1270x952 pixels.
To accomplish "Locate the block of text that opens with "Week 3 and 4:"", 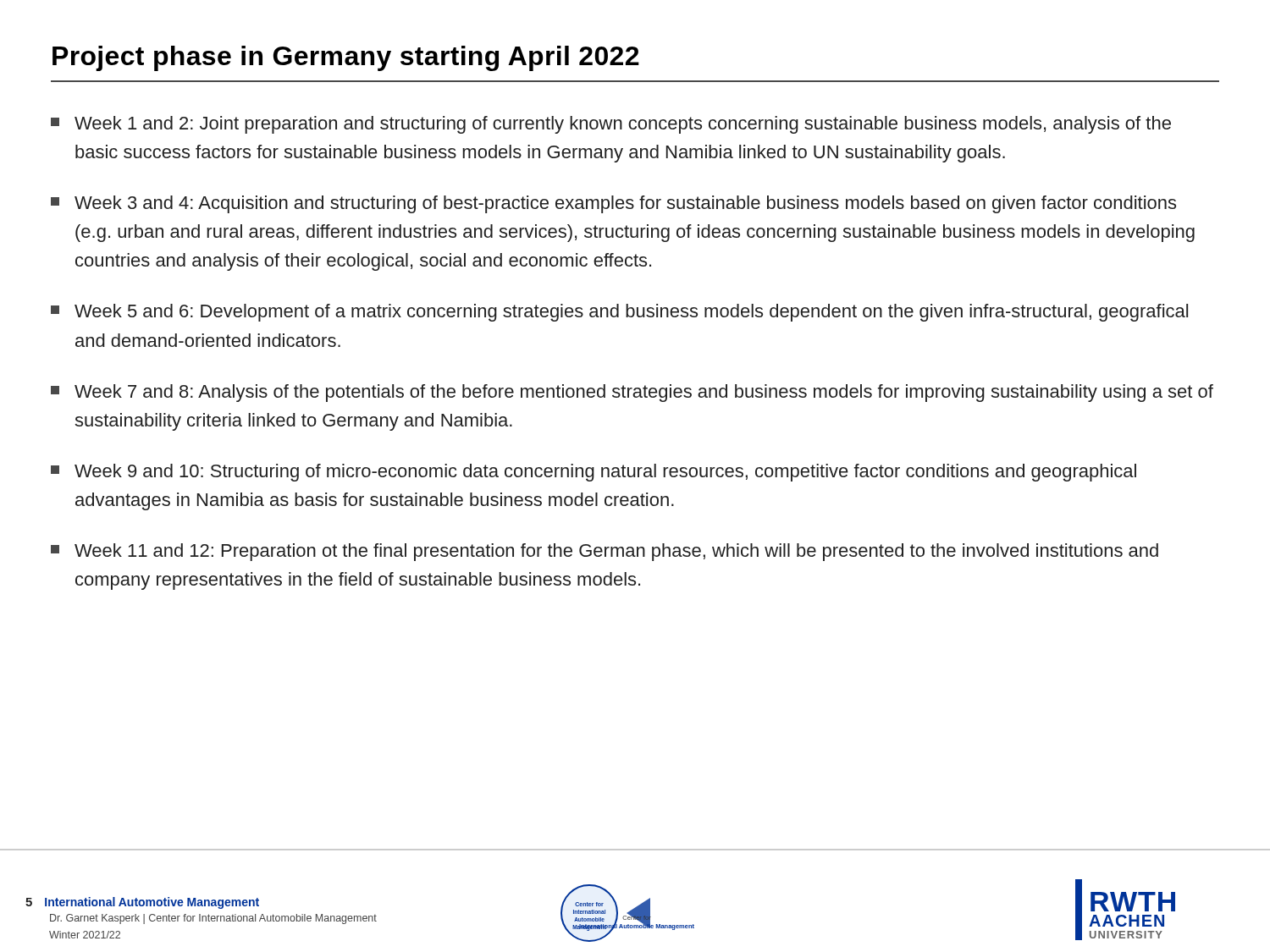I will click(635, 232).
